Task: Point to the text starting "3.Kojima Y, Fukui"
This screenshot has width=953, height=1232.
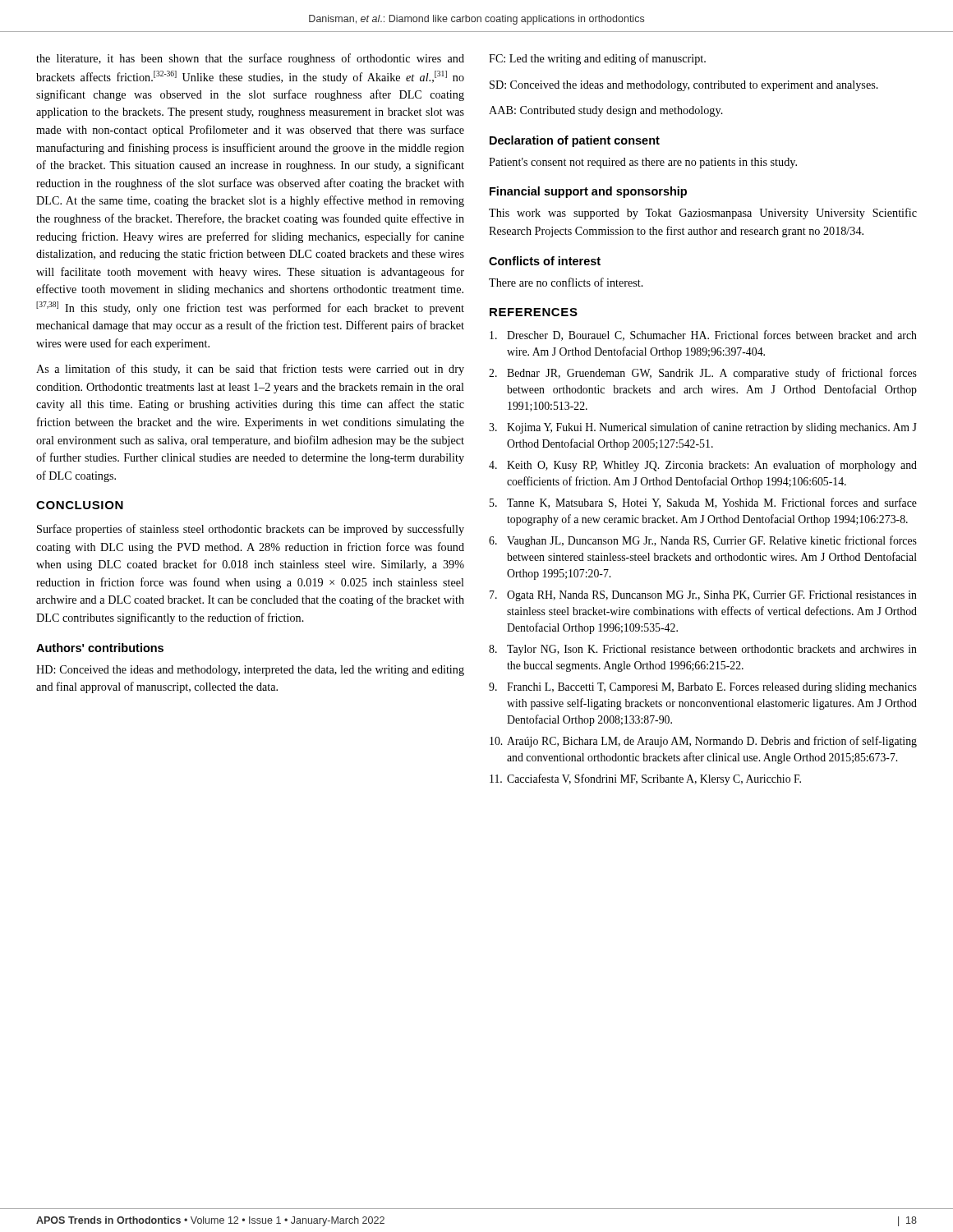Action: click(703, 436)
